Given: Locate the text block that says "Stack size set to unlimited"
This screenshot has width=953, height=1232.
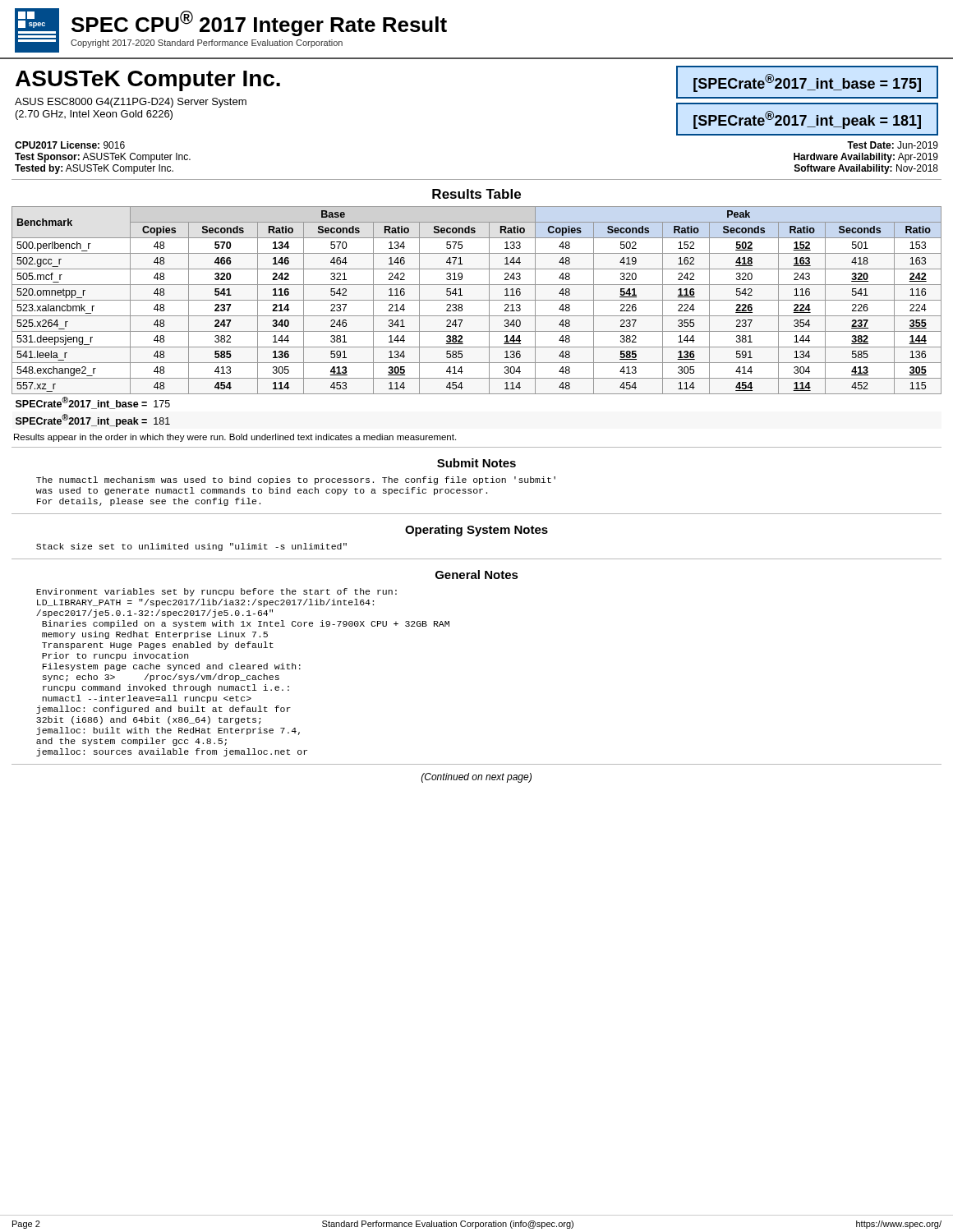Looking at the screenshot, I should (x=186, y=547).
